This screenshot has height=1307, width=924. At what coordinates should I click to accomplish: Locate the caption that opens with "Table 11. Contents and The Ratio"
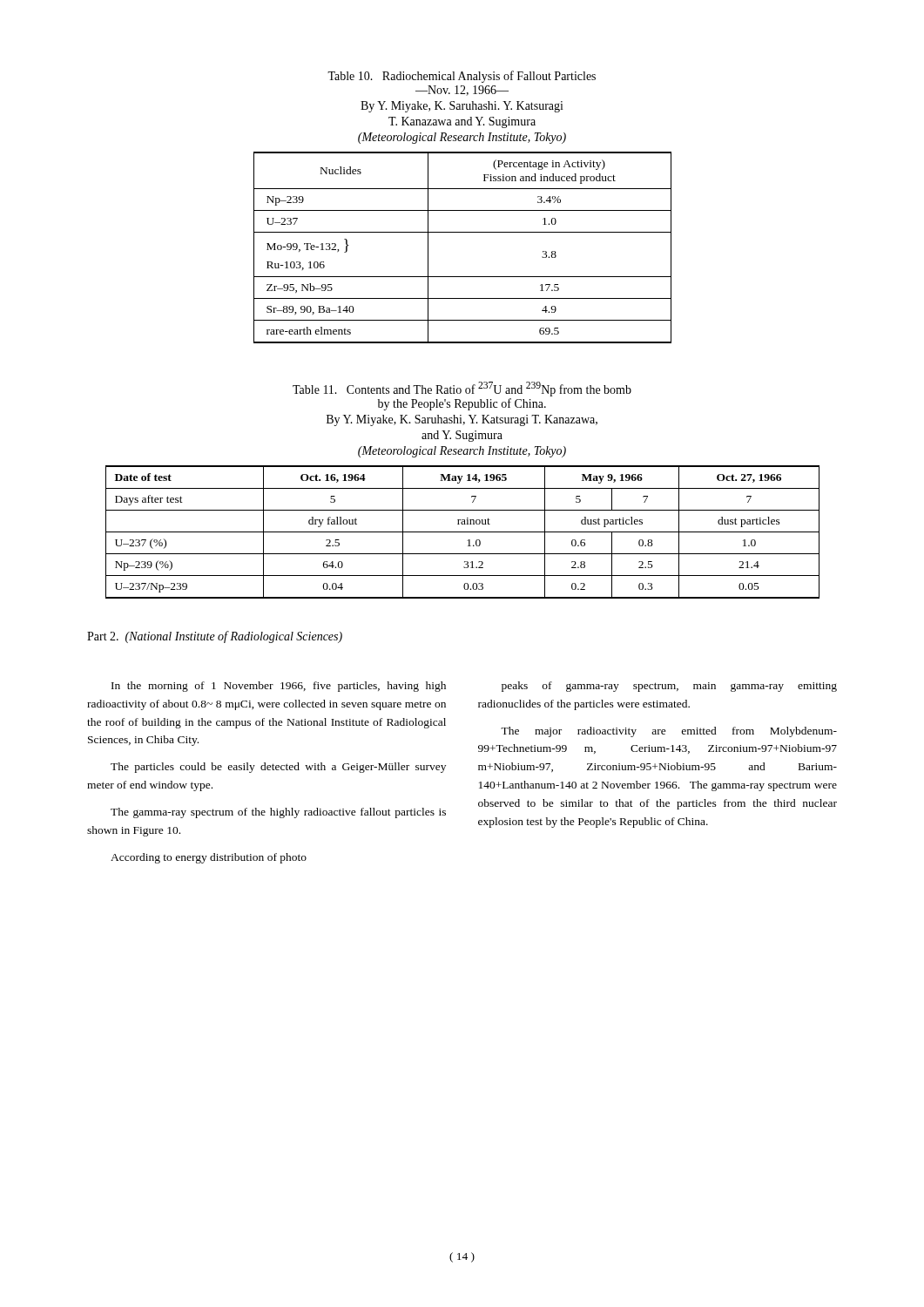[462, 419]
